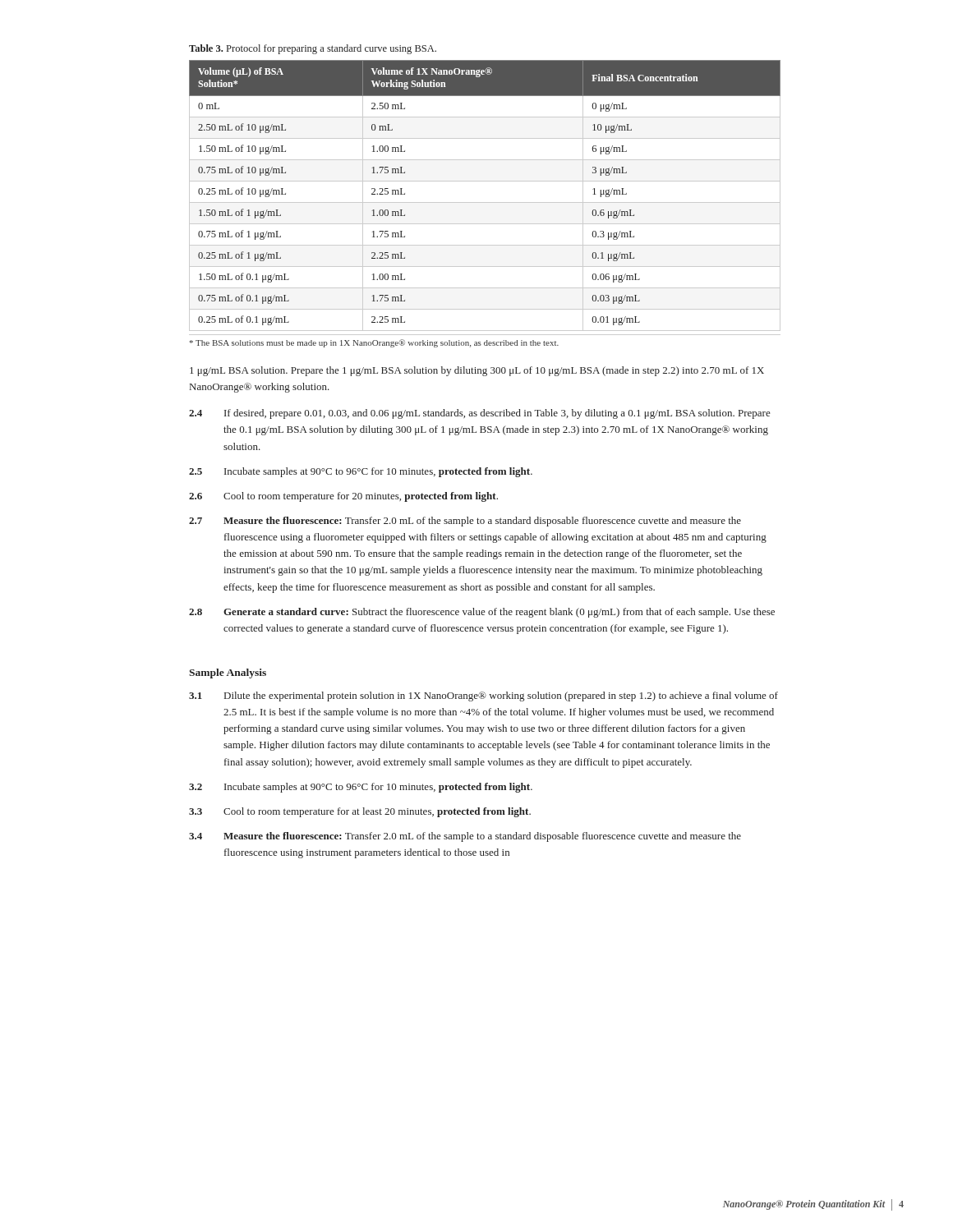This screenshot has height=1232, width=953.
Task: Select the block starting "2.5 Incubate samples at 90°C to 96°C"
Action: pyautogui.click(x=485, y=471)
